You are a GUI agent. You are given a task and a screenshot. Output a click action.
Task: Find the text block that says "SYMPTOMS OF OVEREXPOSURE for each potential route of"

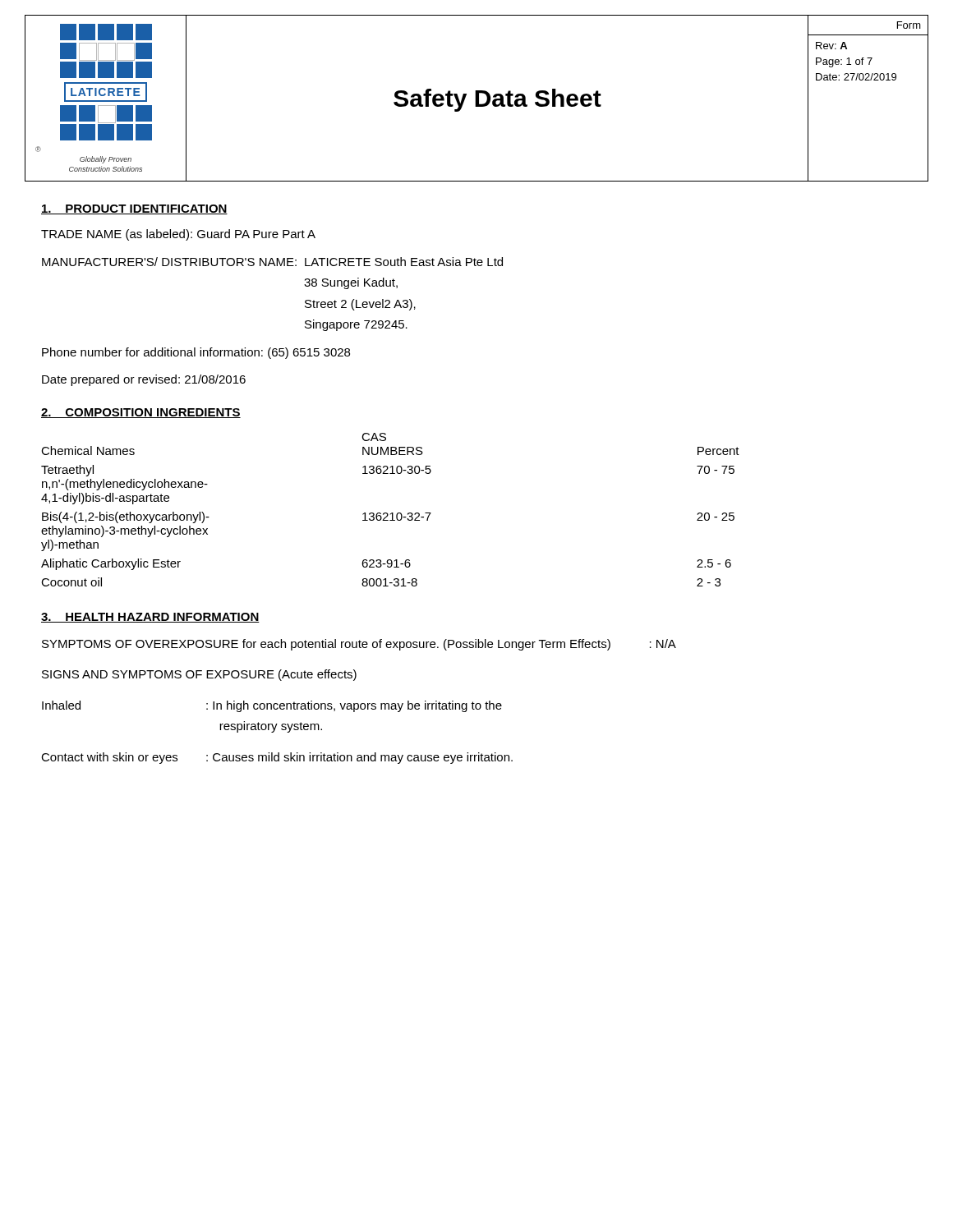click(x=359, y=643)
